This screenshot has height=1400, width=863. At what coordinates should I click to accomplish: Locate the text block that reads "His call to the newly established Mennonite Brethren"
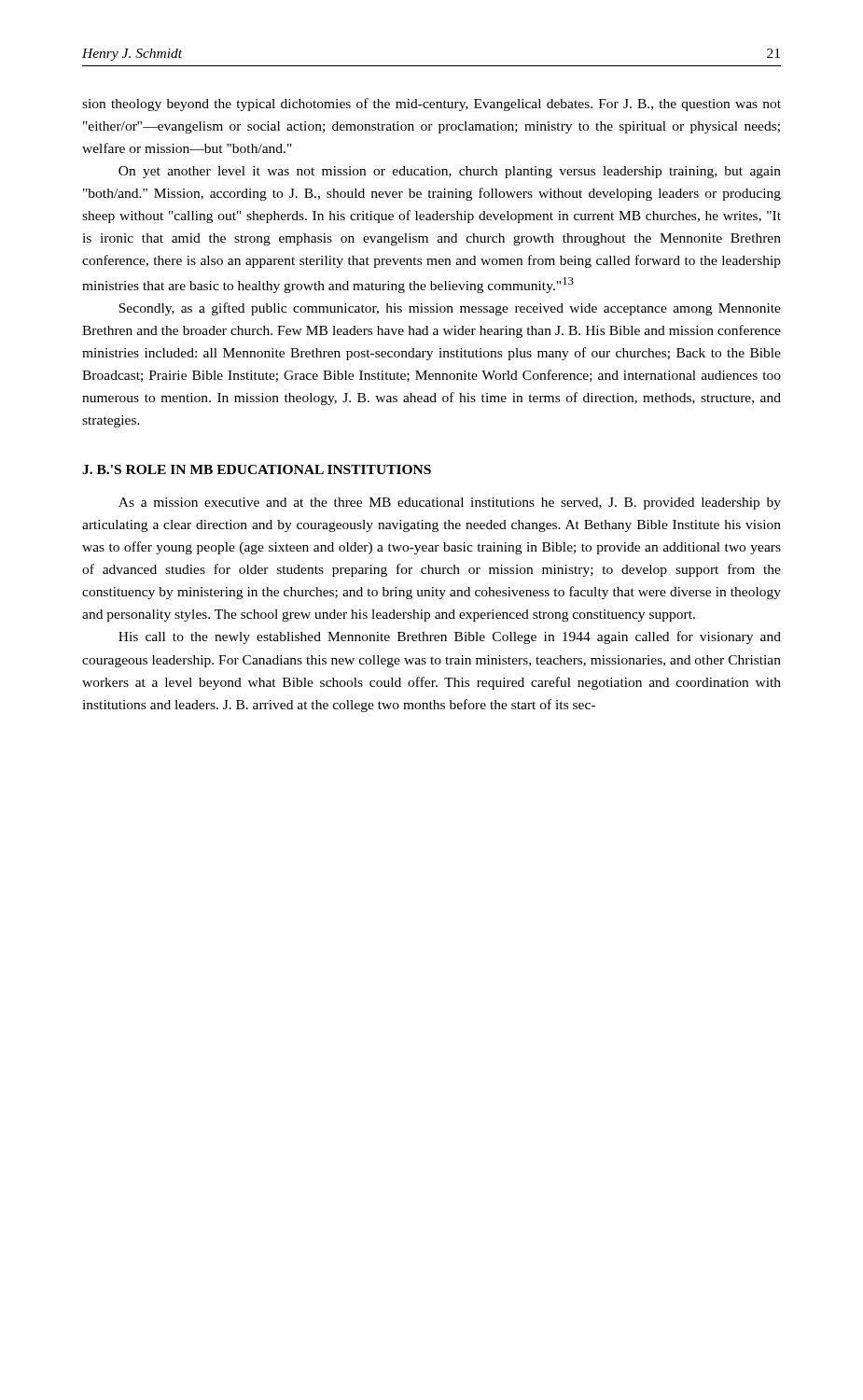432,671
